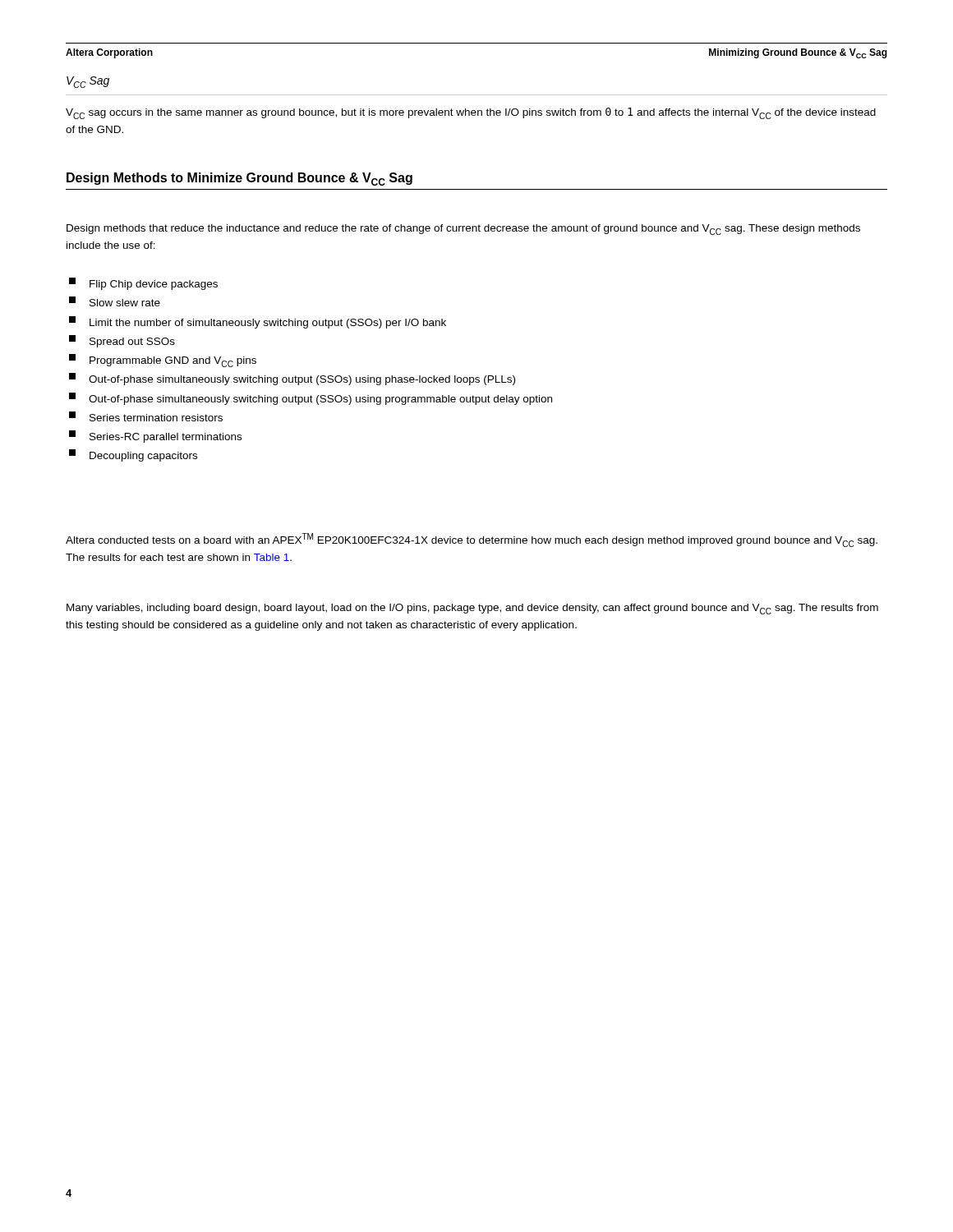953x1232 pixels.
Task: Locate the text block starting "Flip Chip device packages"
Action: tap(142, 284)
